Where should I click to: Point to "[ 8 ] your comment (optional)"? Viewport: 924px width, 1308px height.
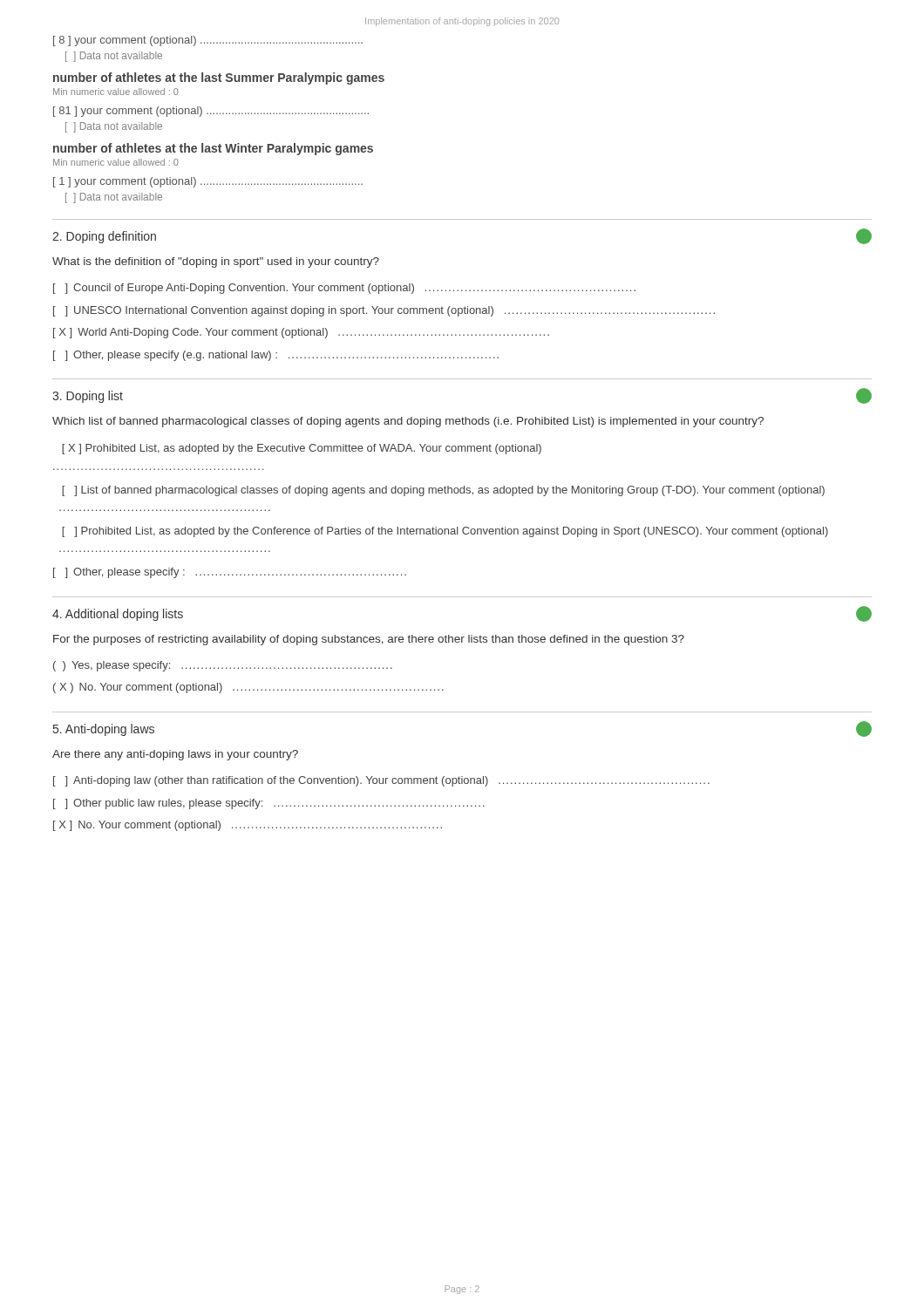click(208, 40)
